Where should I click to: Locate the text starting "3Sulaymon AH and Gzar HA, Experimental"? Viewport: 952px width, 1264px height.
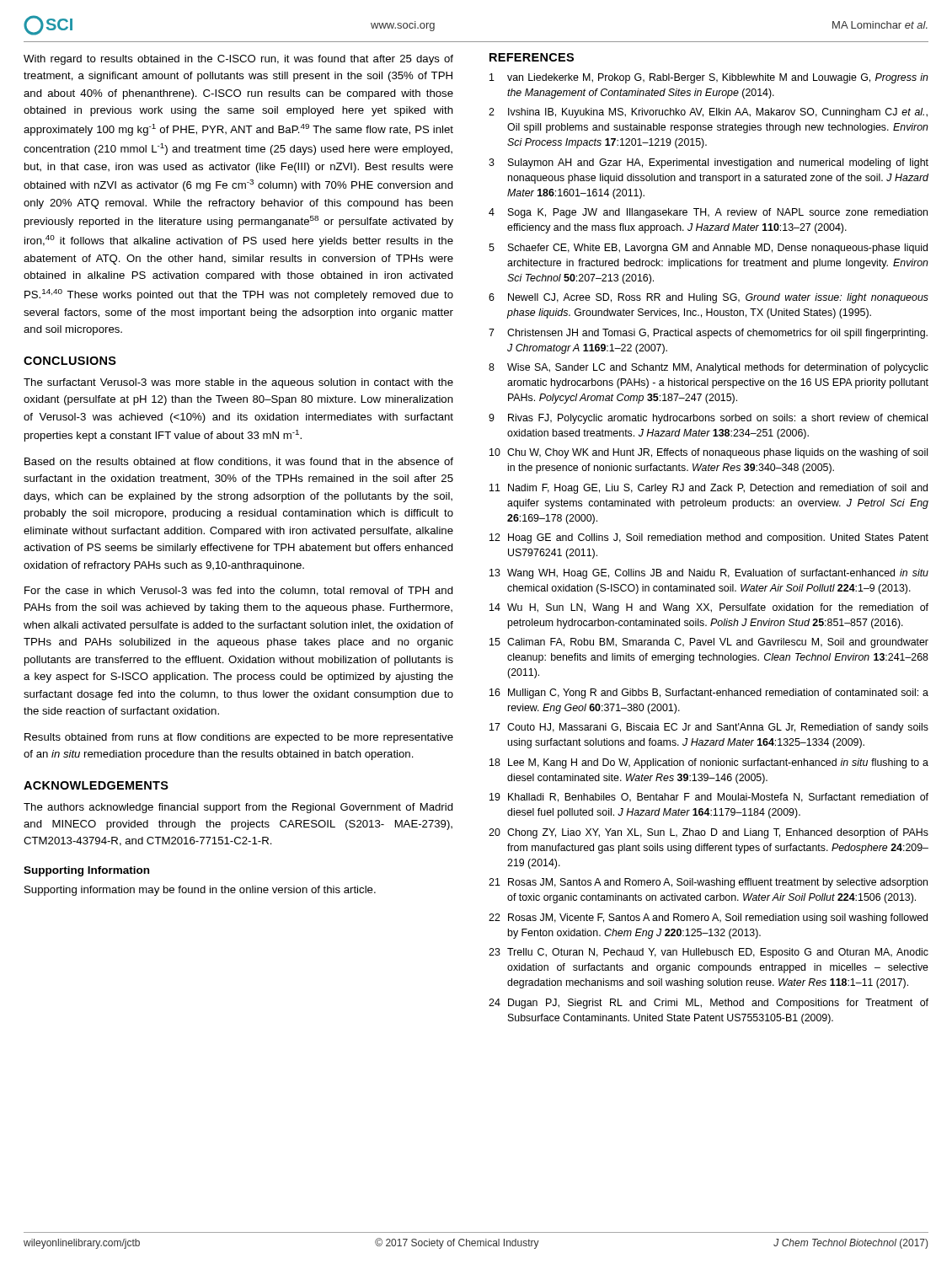(x=709, y=179)
